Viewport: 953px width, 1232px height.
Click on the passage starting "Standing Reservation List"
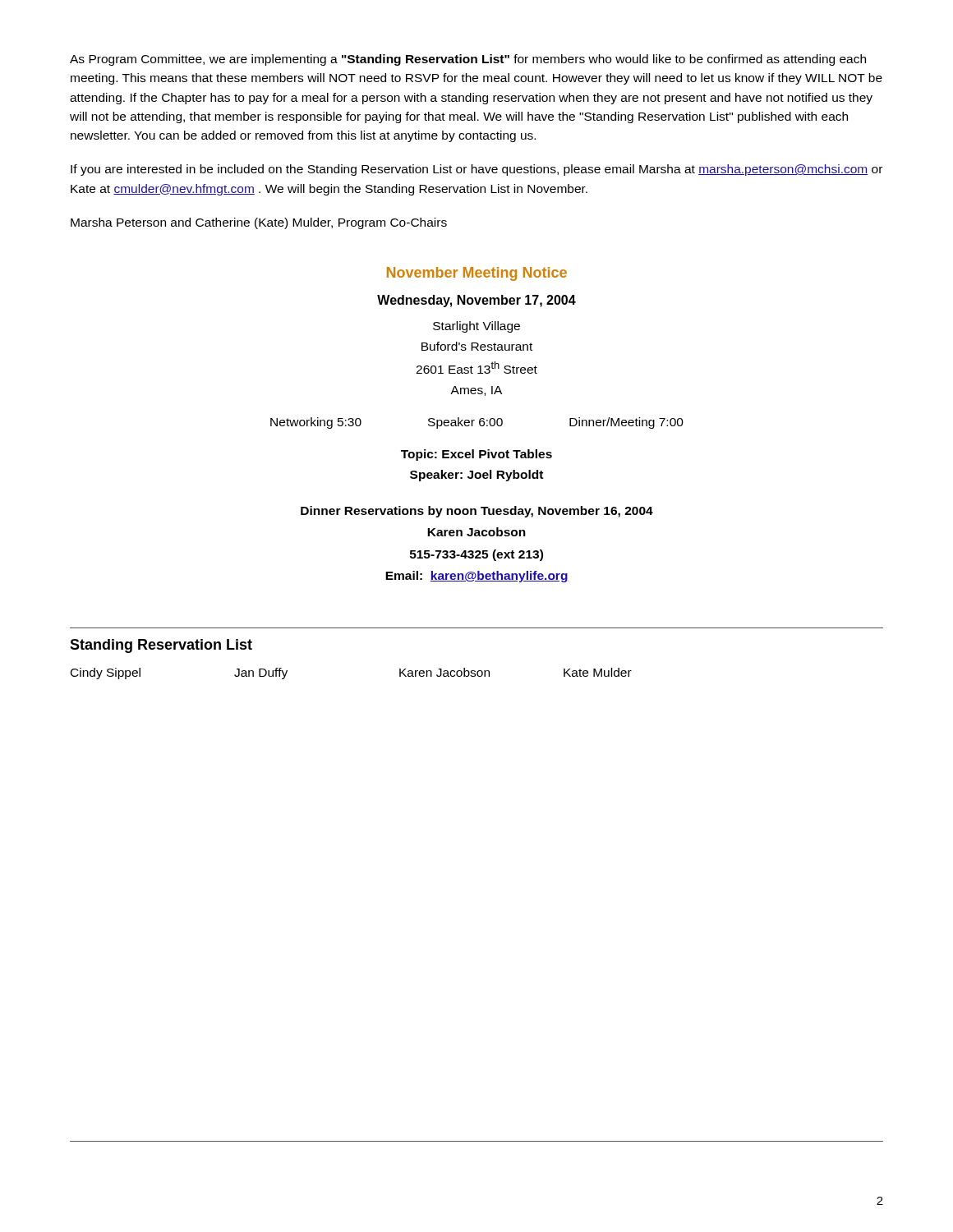(161, 645)
